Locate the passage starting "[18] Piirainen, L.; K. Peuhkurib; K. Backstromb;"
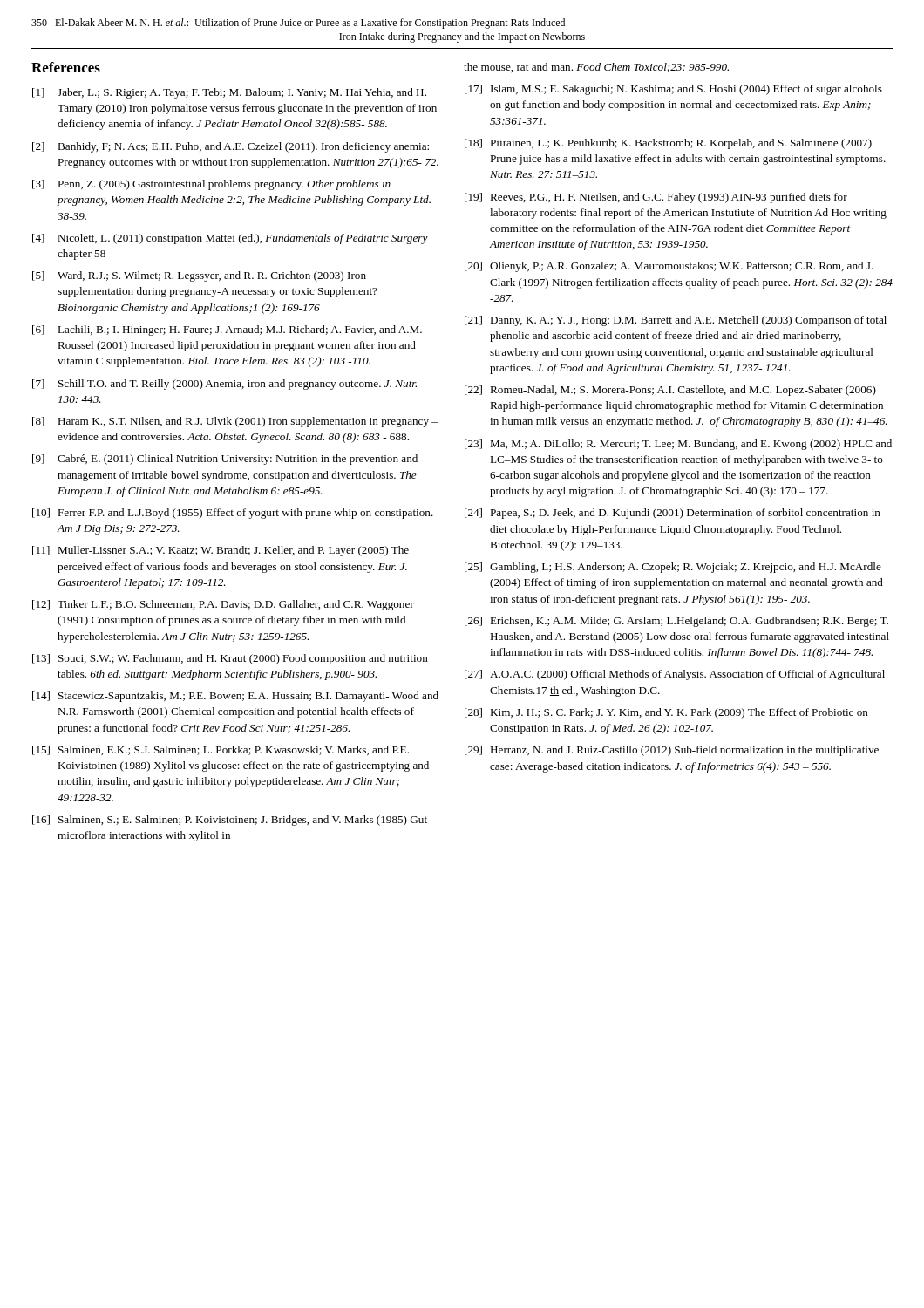This screenshot has height=1308, width=924. [x=678, y=159]
